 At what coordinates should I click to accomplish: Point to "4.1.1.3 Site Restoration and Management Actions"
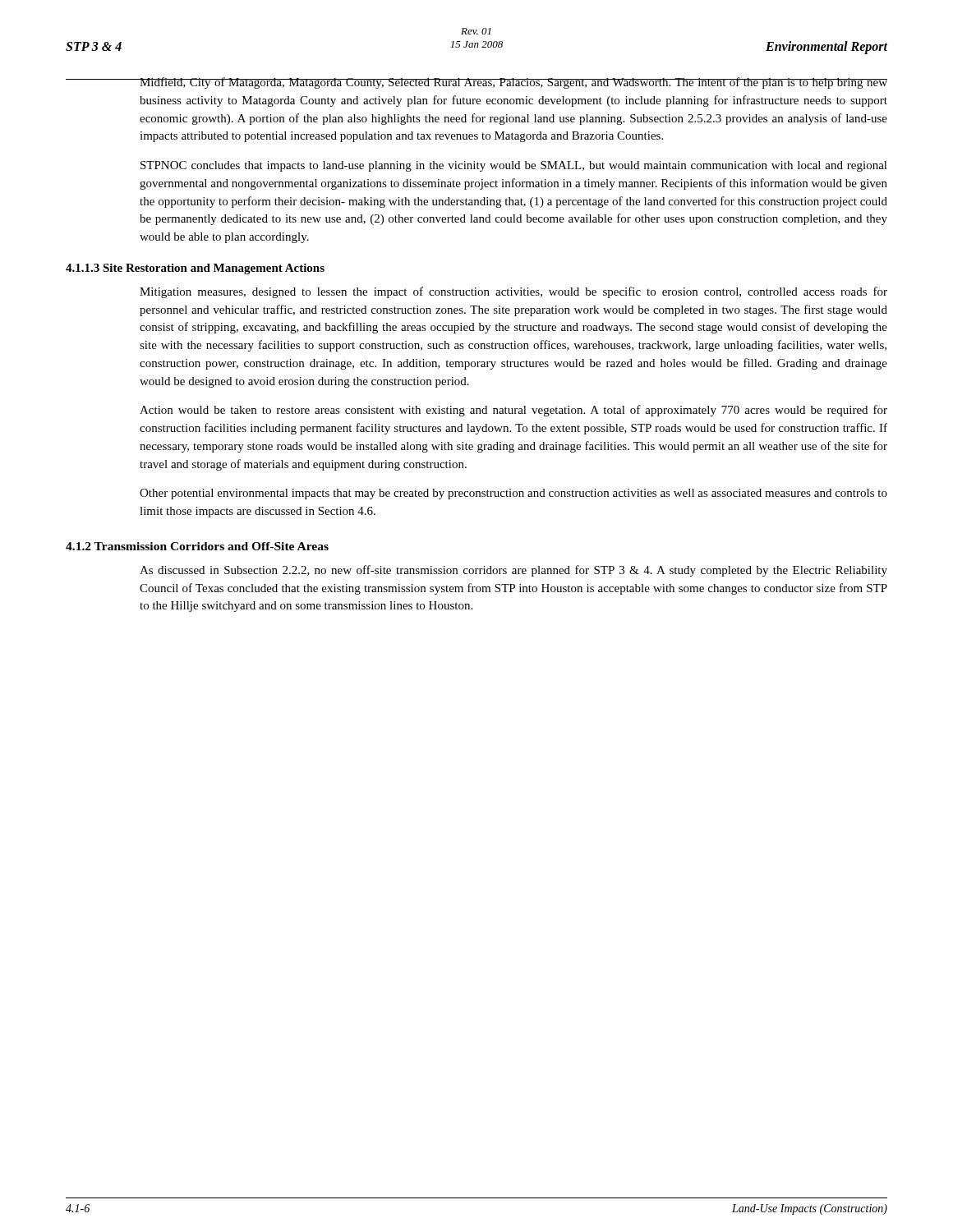[195, 268]
